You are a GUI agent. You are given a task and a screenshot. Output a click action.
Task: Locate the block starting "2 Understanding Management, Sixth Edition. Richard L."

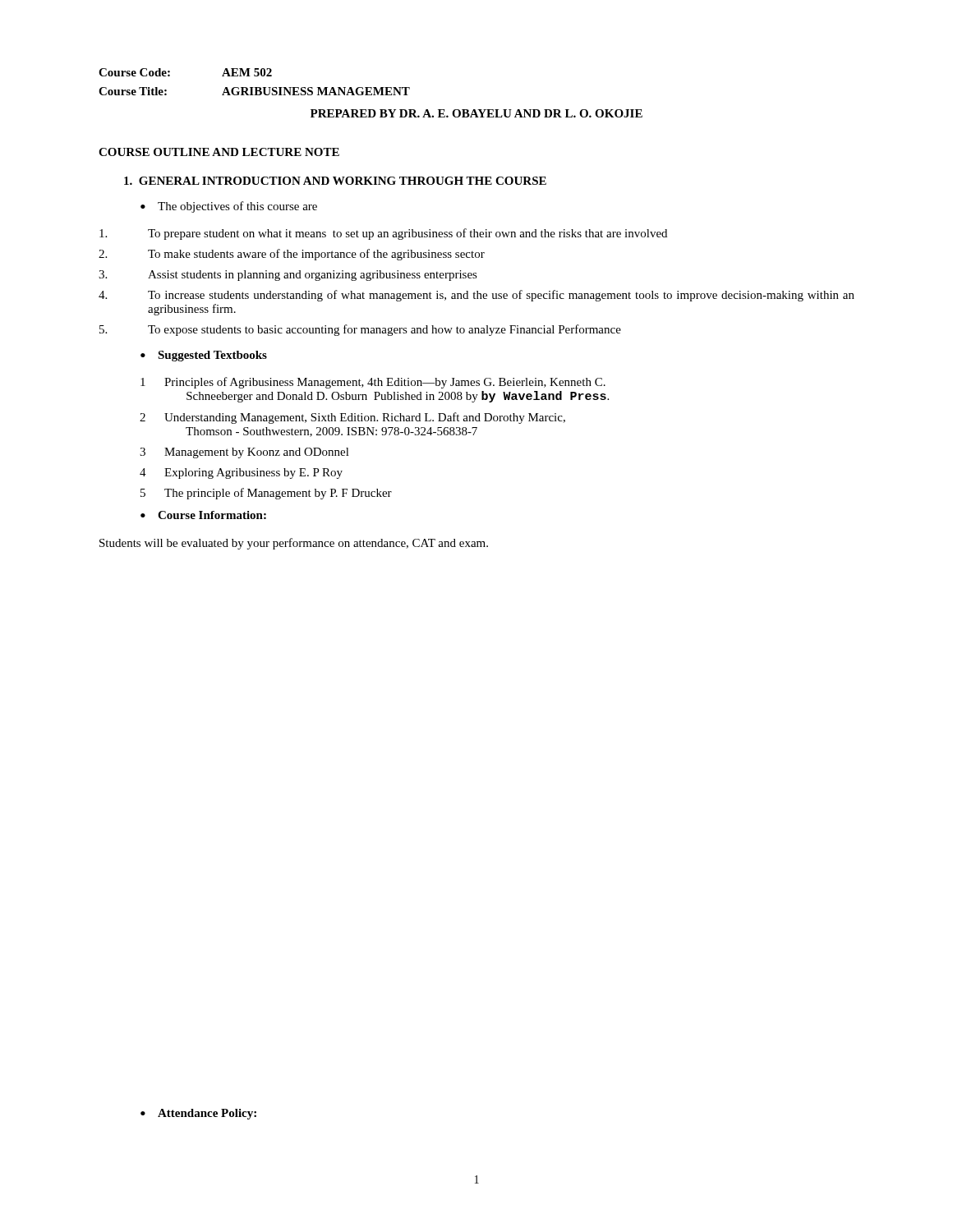[497, 425]
